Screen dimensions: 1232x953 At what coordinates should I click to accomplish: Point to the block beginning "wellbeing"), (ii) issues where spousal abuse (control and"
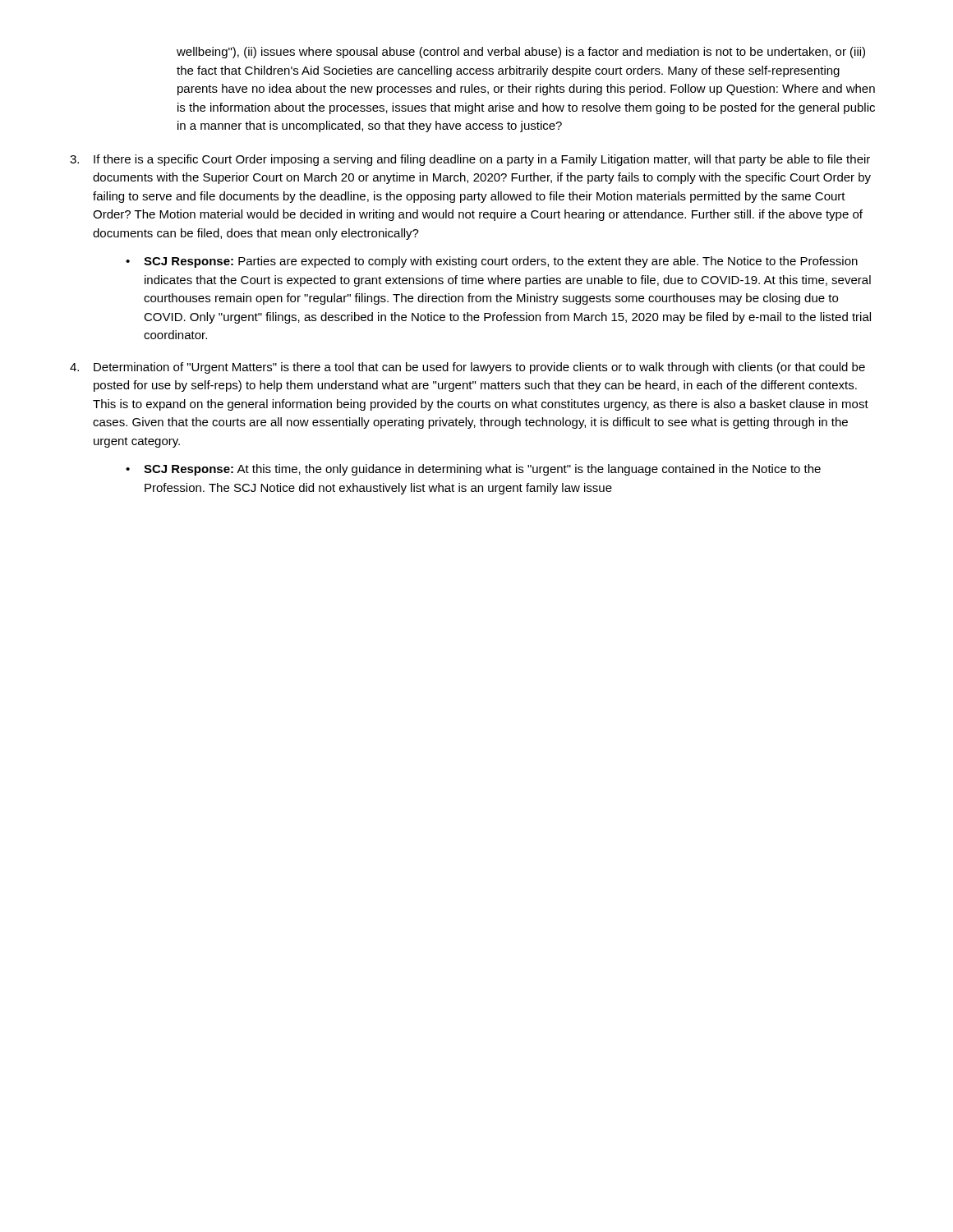(526, 88)
